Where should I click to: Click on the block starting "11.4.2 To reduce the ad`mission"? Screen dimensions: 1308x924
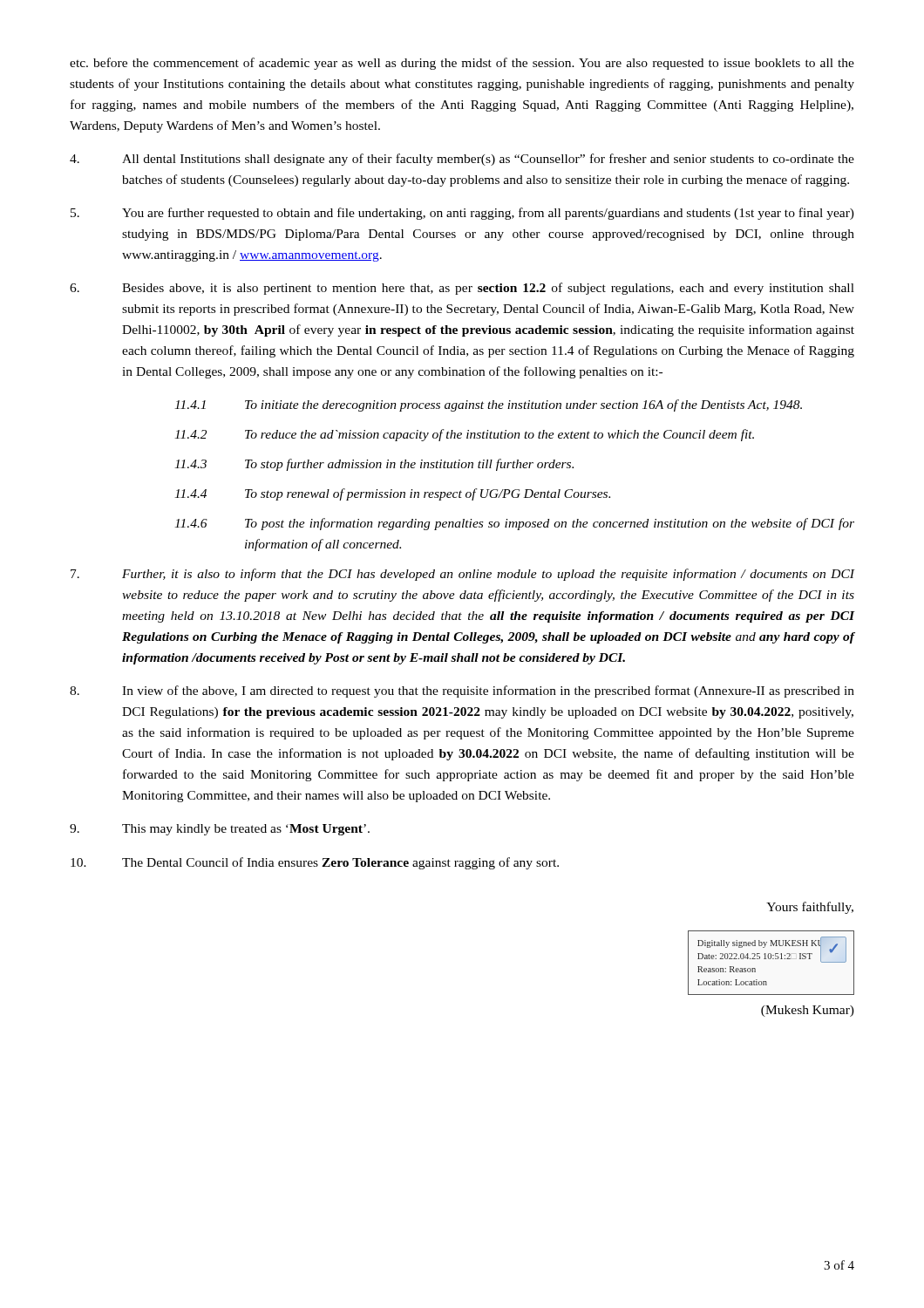coord(514,435)
